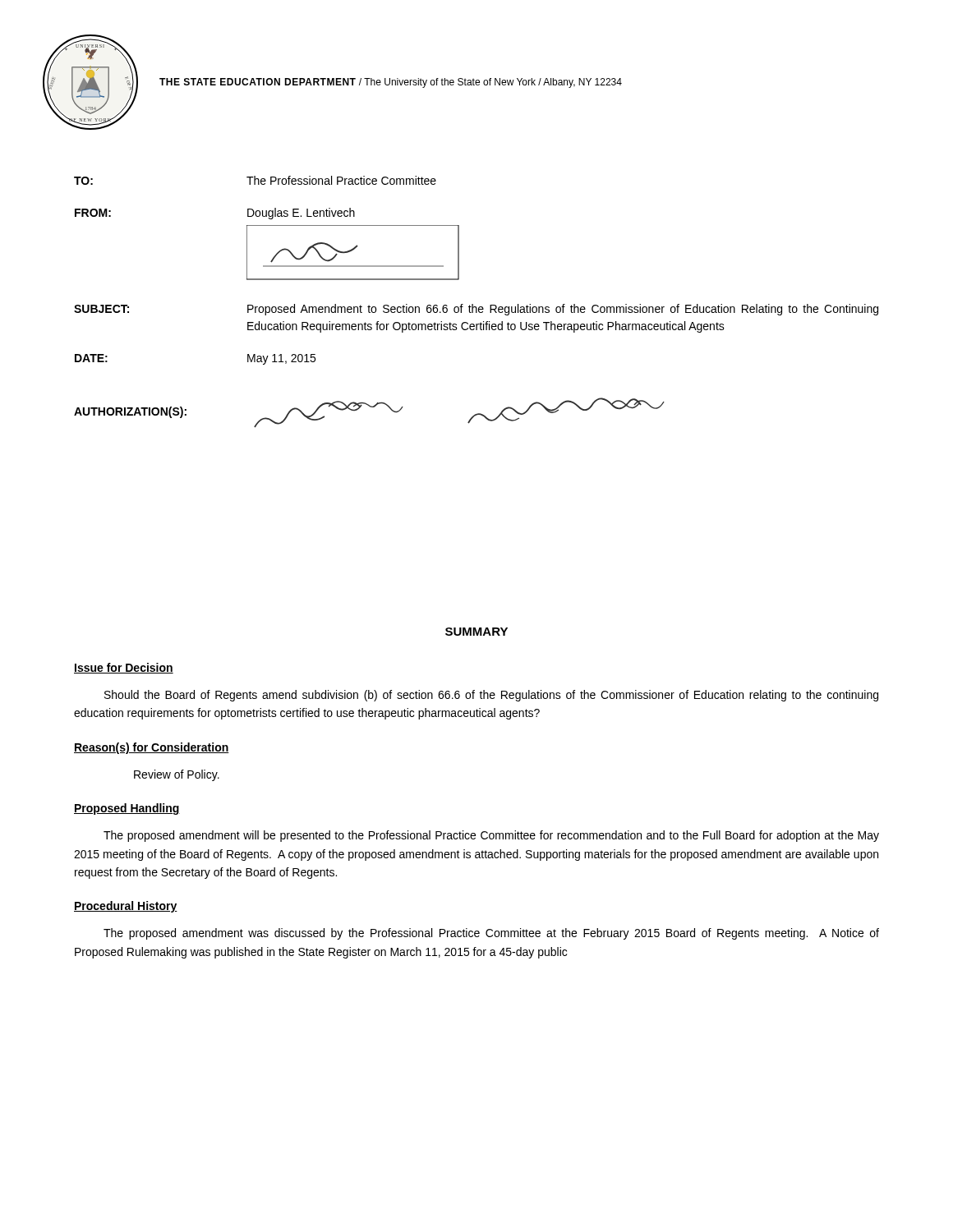
Task: Click on the logo
Action: pyautogui.click(x=90, y=82)
